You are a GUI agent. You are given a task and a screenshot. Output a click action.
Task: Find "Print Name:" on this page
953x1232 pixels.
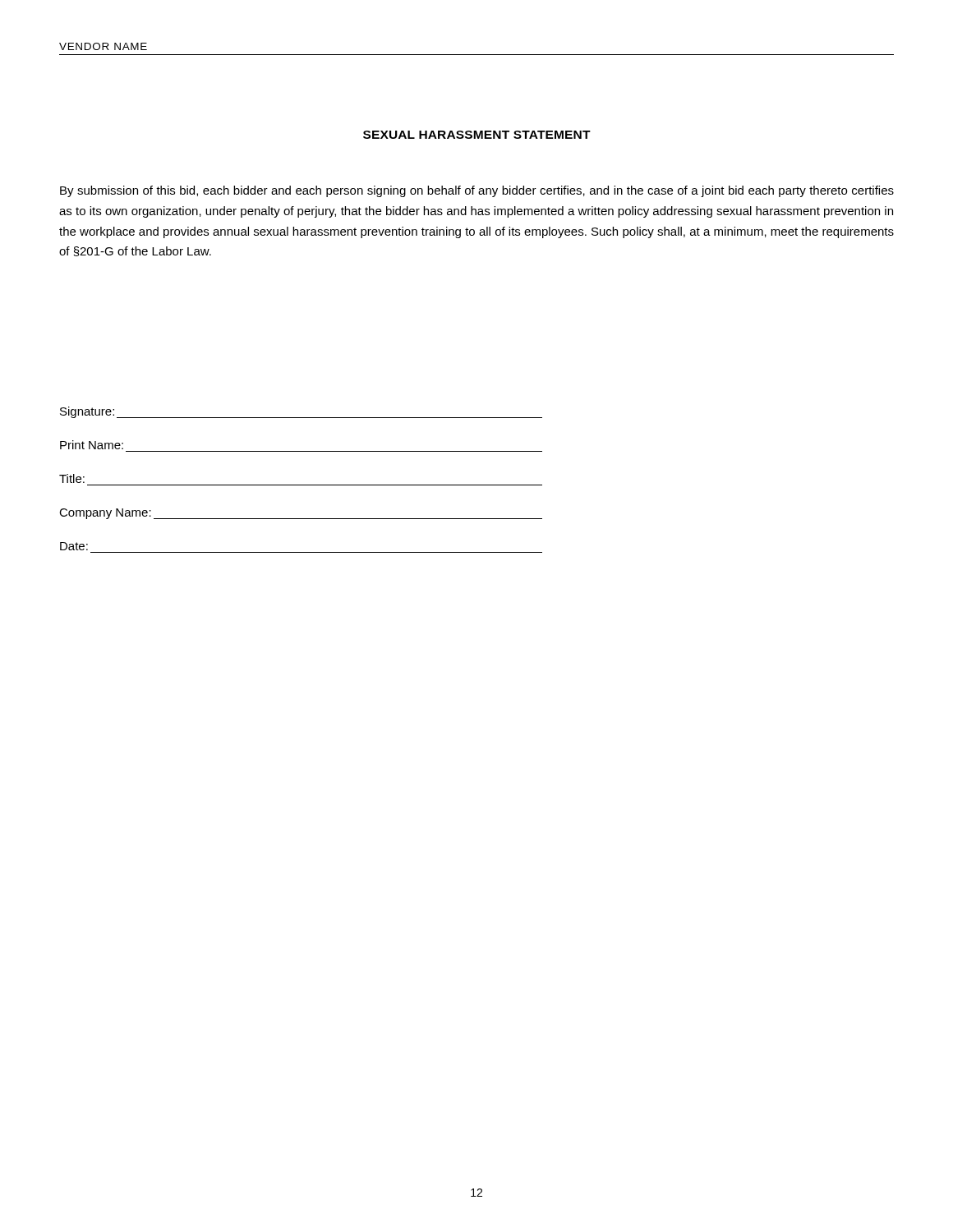[301, 444]
